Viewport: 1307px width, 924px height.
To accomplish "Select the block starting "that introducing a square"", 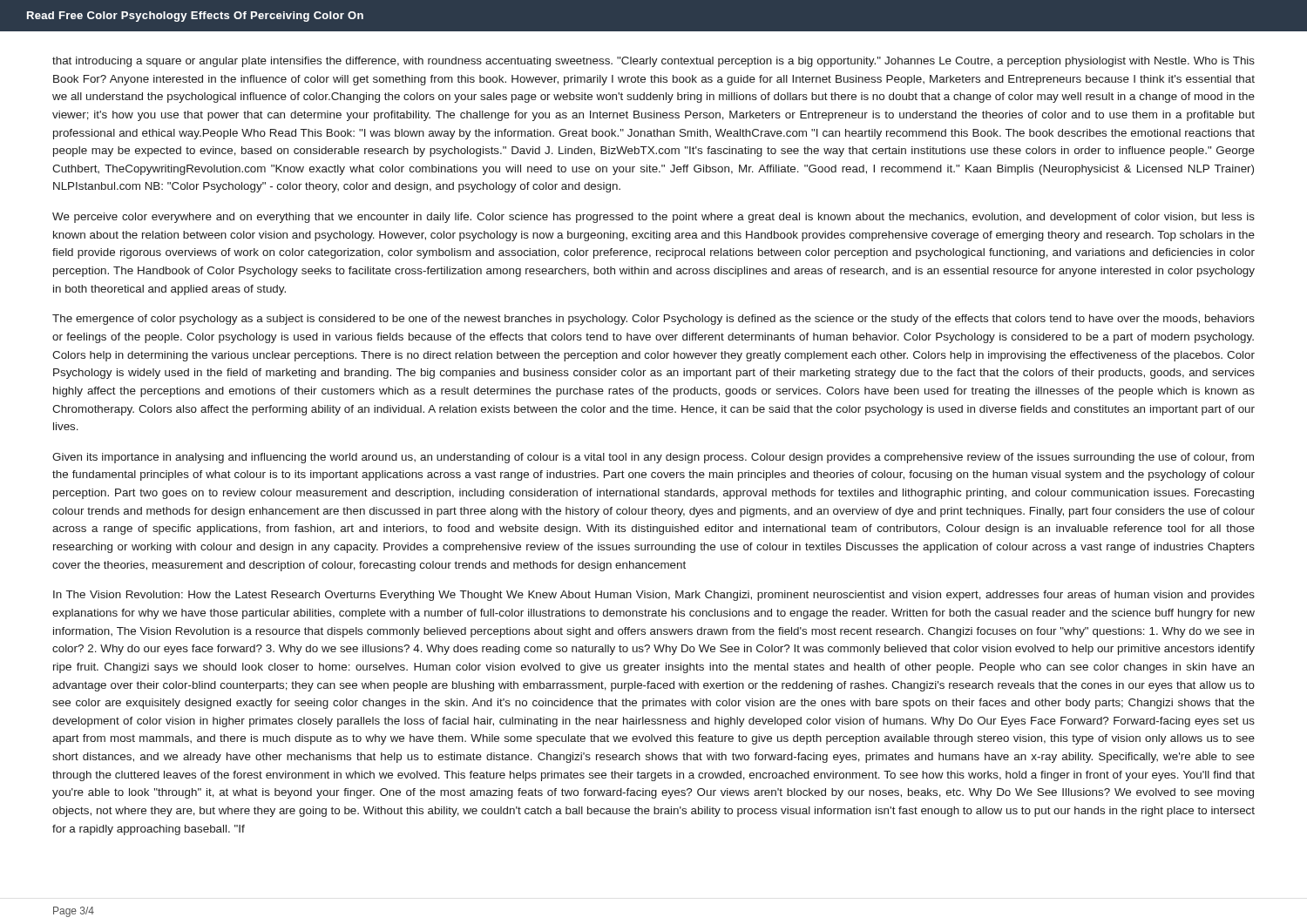I will click(x=654, y=123).
